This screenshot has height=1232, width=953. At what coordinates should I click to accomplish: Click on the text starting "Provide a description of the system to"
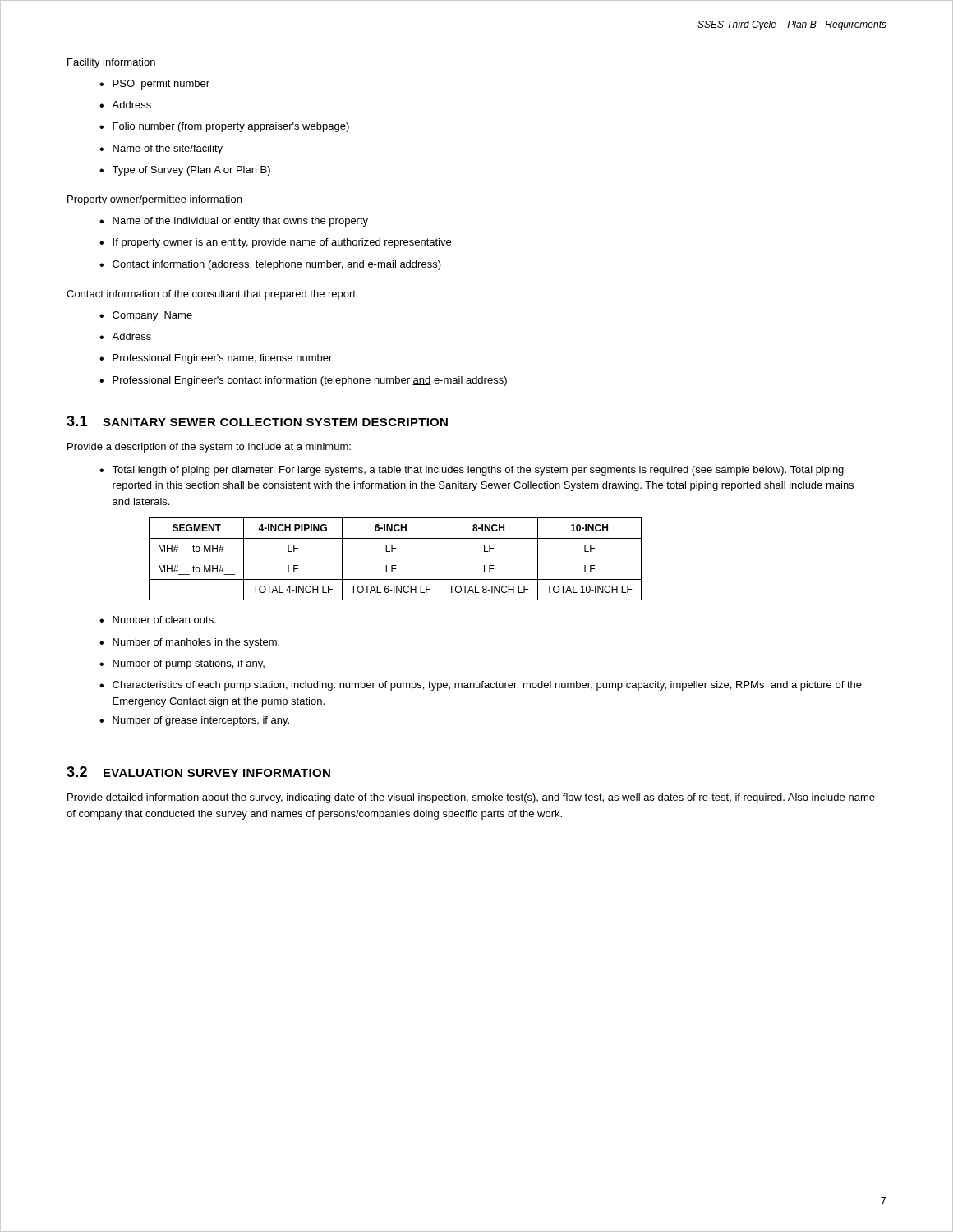[209, 447]
